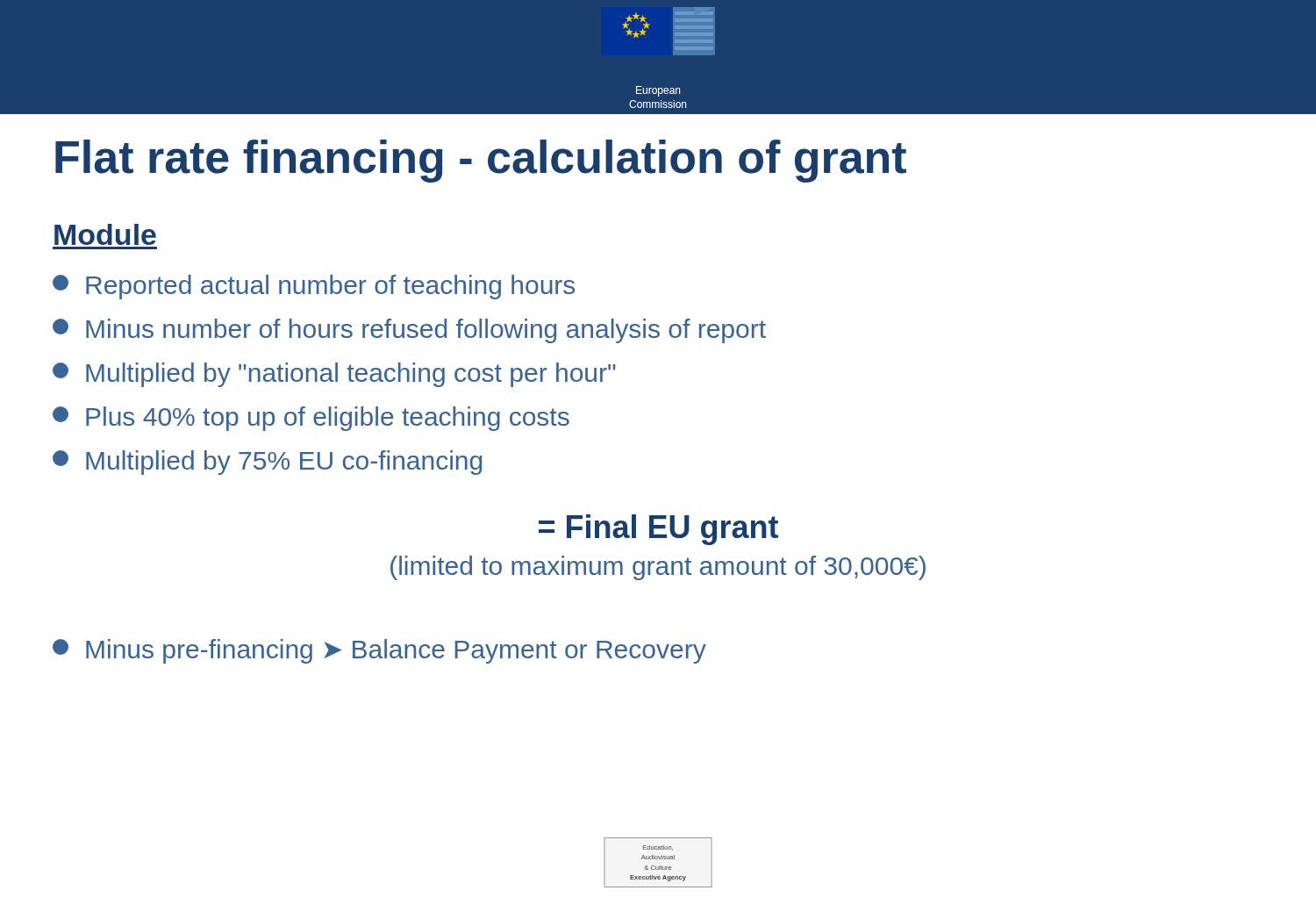Locate the passage starting "(limited to maximum grant amount of"
The height and width of the screenshot is (912, 1316).
click(x=658, y=566)
